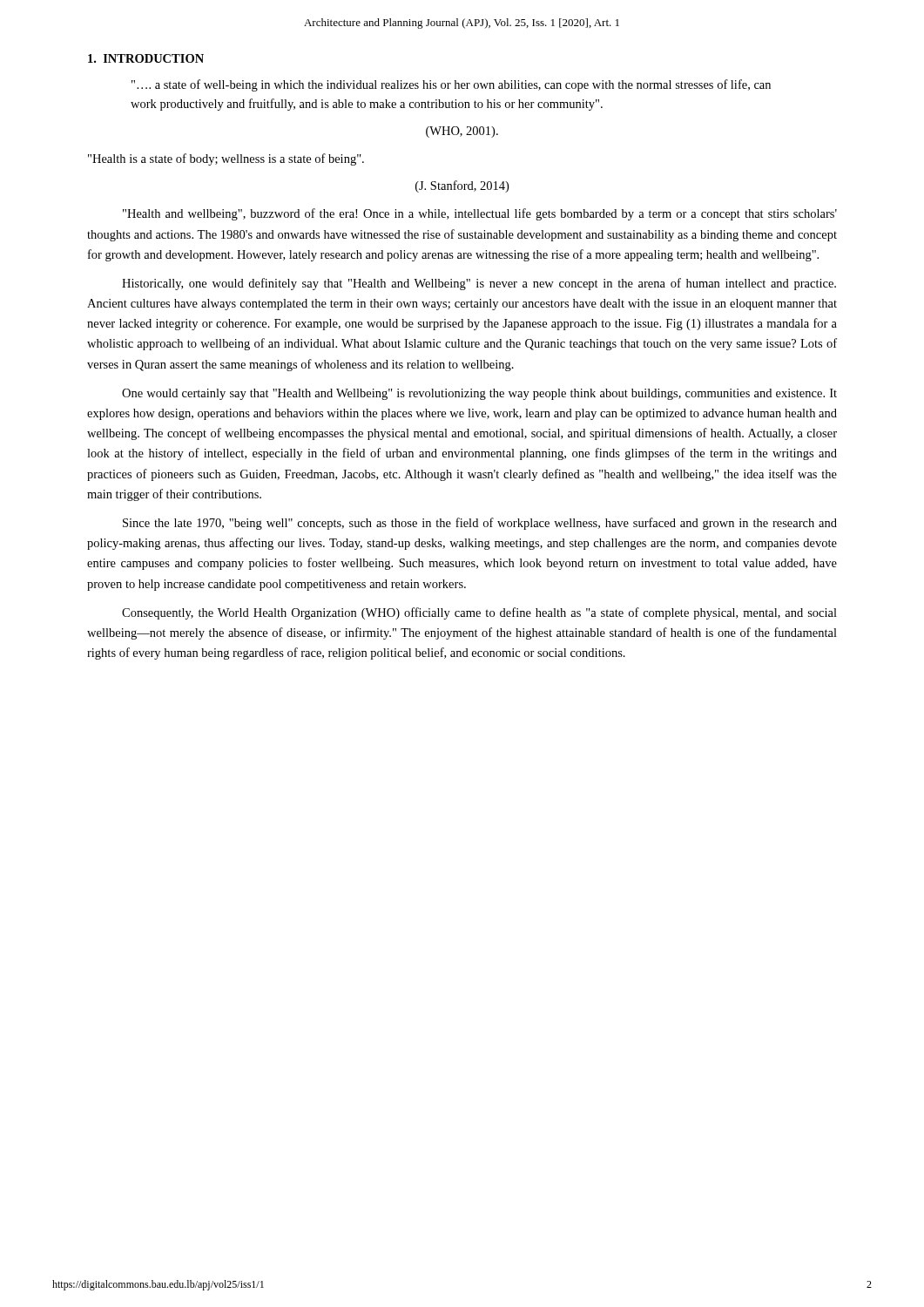Point to the block beginning "Since the late 1970, "being well""
The image size is (924, 1307).
[462, 553]
